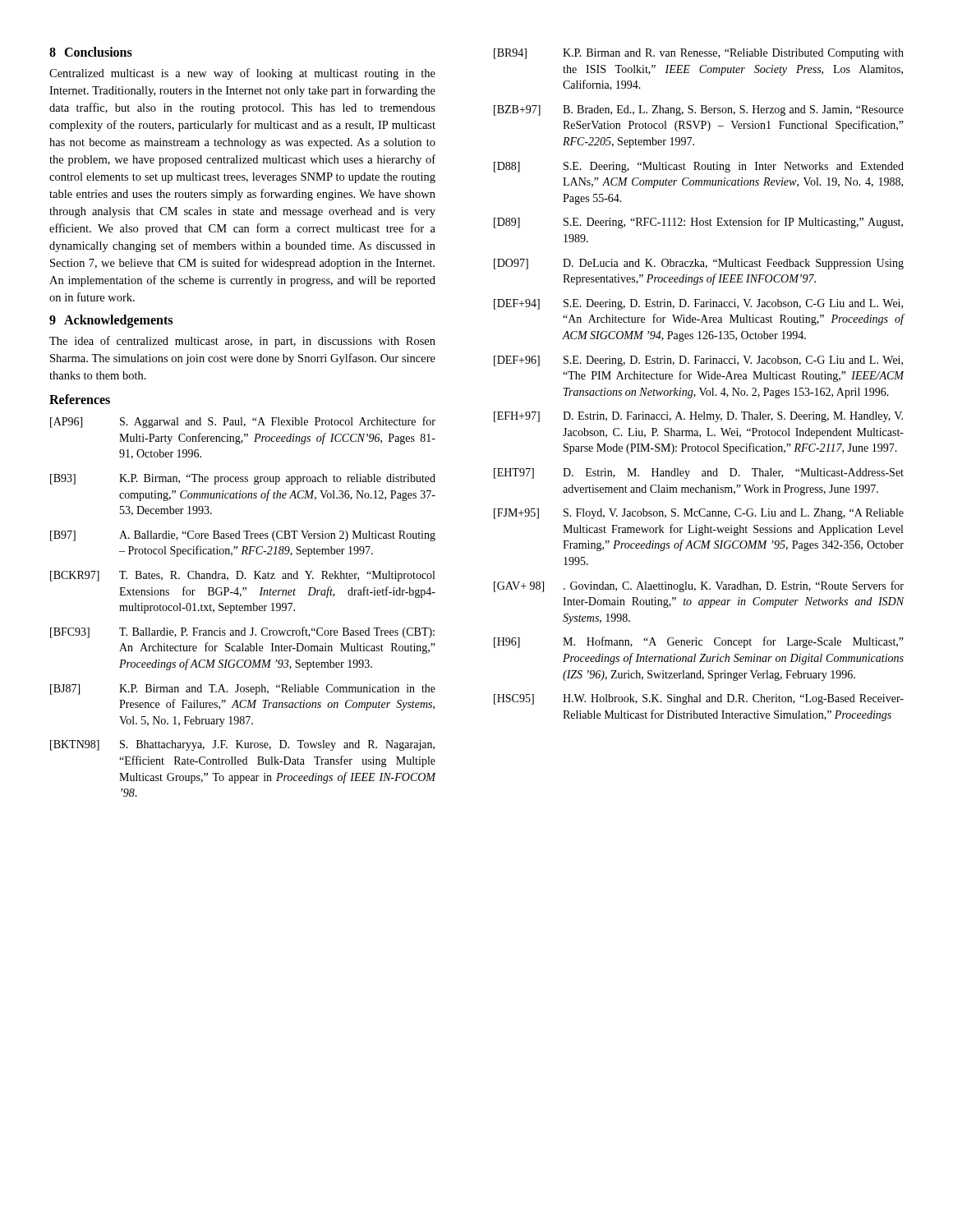Click on the block starting "Centralized multicast is a"

(x=242, y=186)
